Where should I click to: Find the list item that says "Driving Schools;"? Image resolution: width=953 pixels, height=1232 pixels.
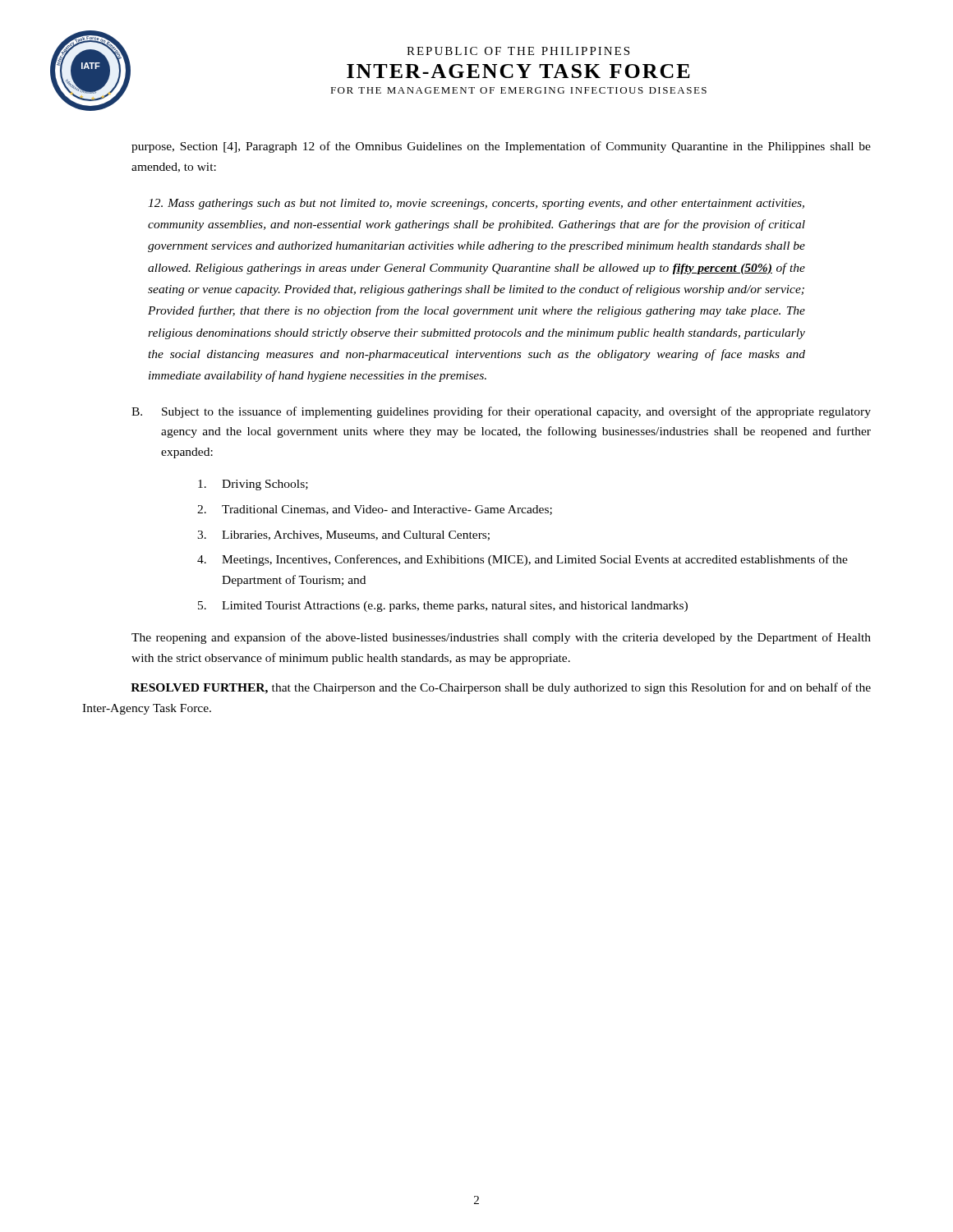coord(253,485)
